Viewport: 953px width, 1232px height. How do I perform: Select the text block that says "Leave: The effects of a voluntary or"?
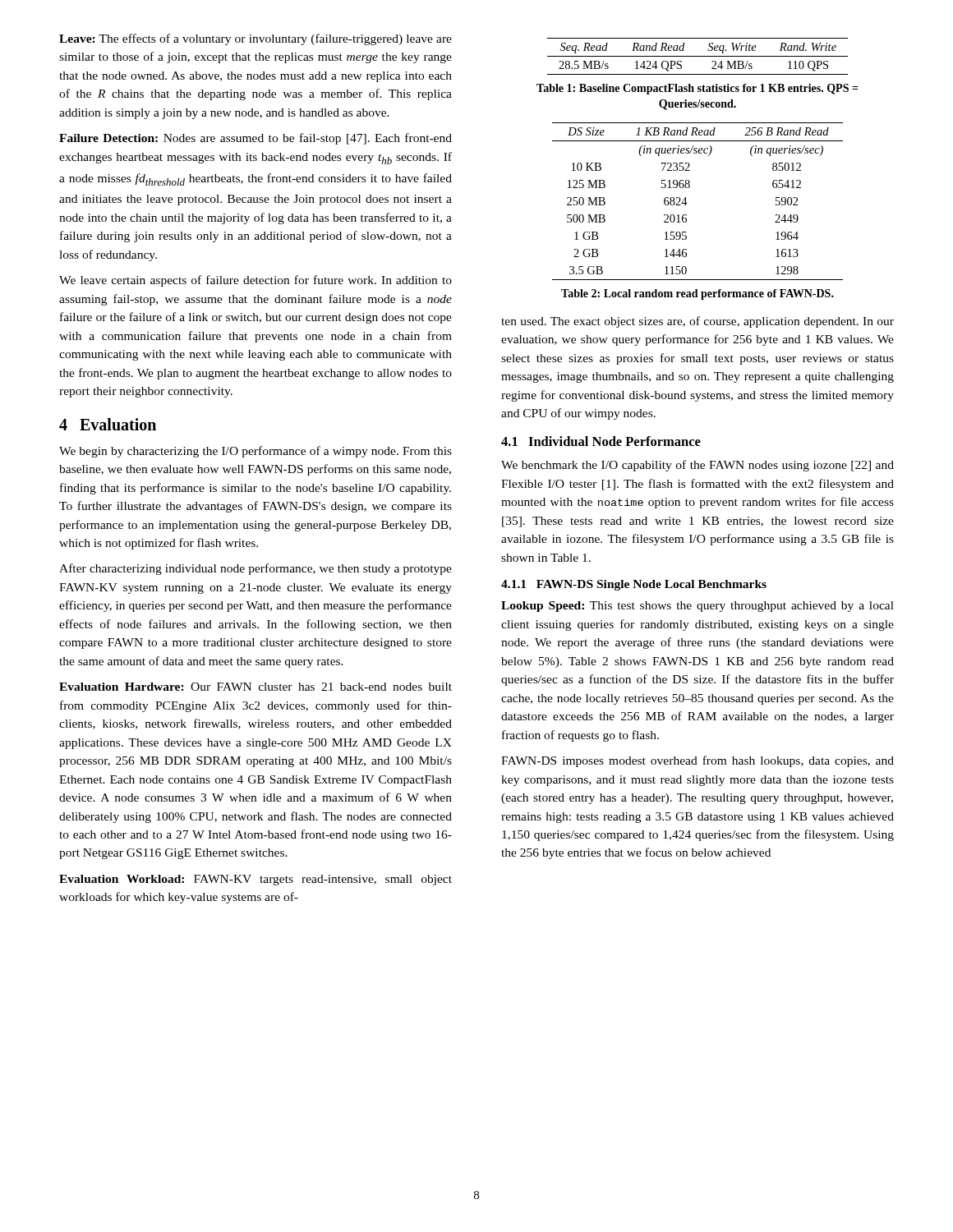click(x=255, y=215)
